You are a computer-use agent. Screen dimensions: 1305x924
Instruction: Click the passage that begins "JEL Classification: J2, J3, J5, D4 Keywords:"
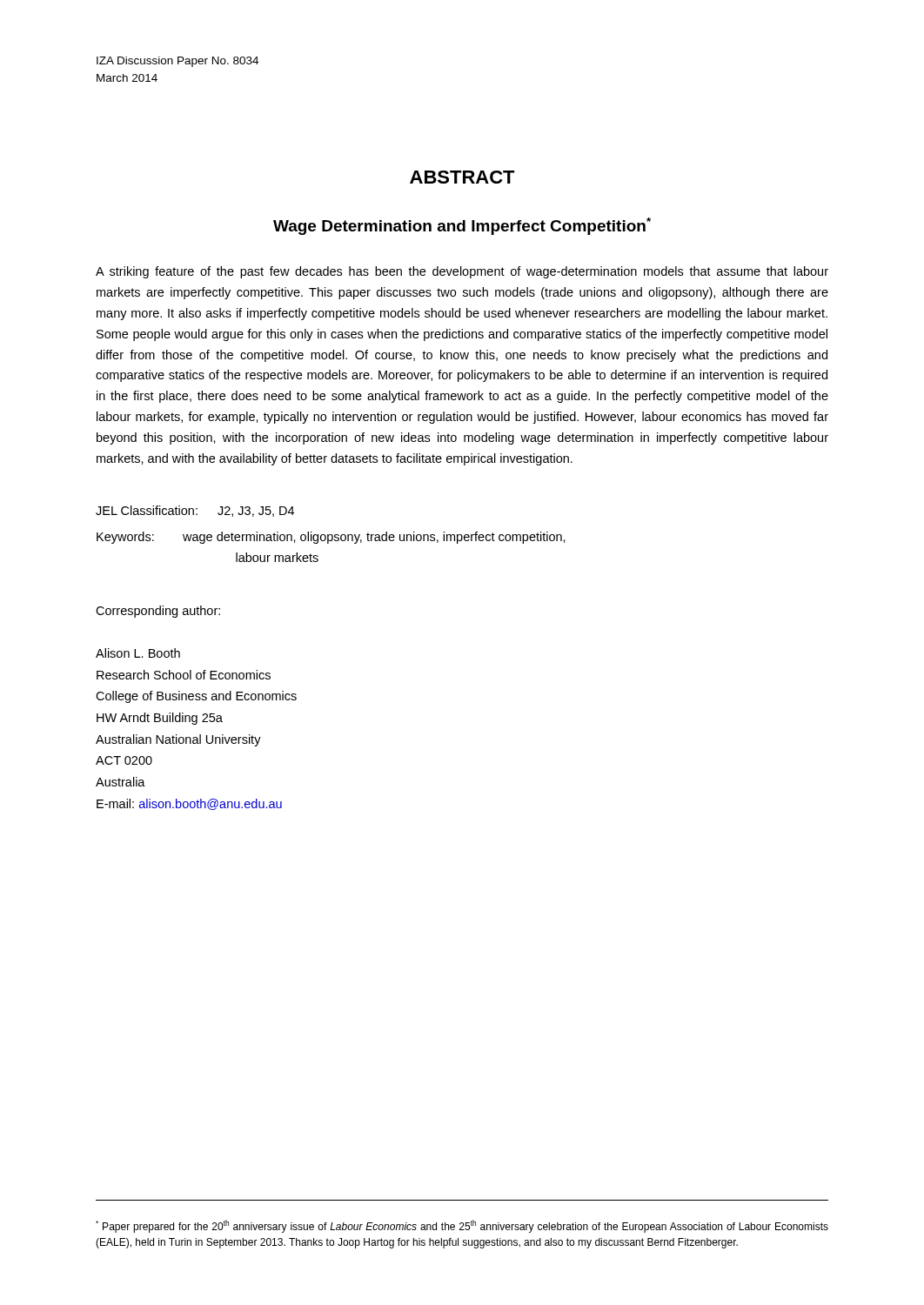462,535
